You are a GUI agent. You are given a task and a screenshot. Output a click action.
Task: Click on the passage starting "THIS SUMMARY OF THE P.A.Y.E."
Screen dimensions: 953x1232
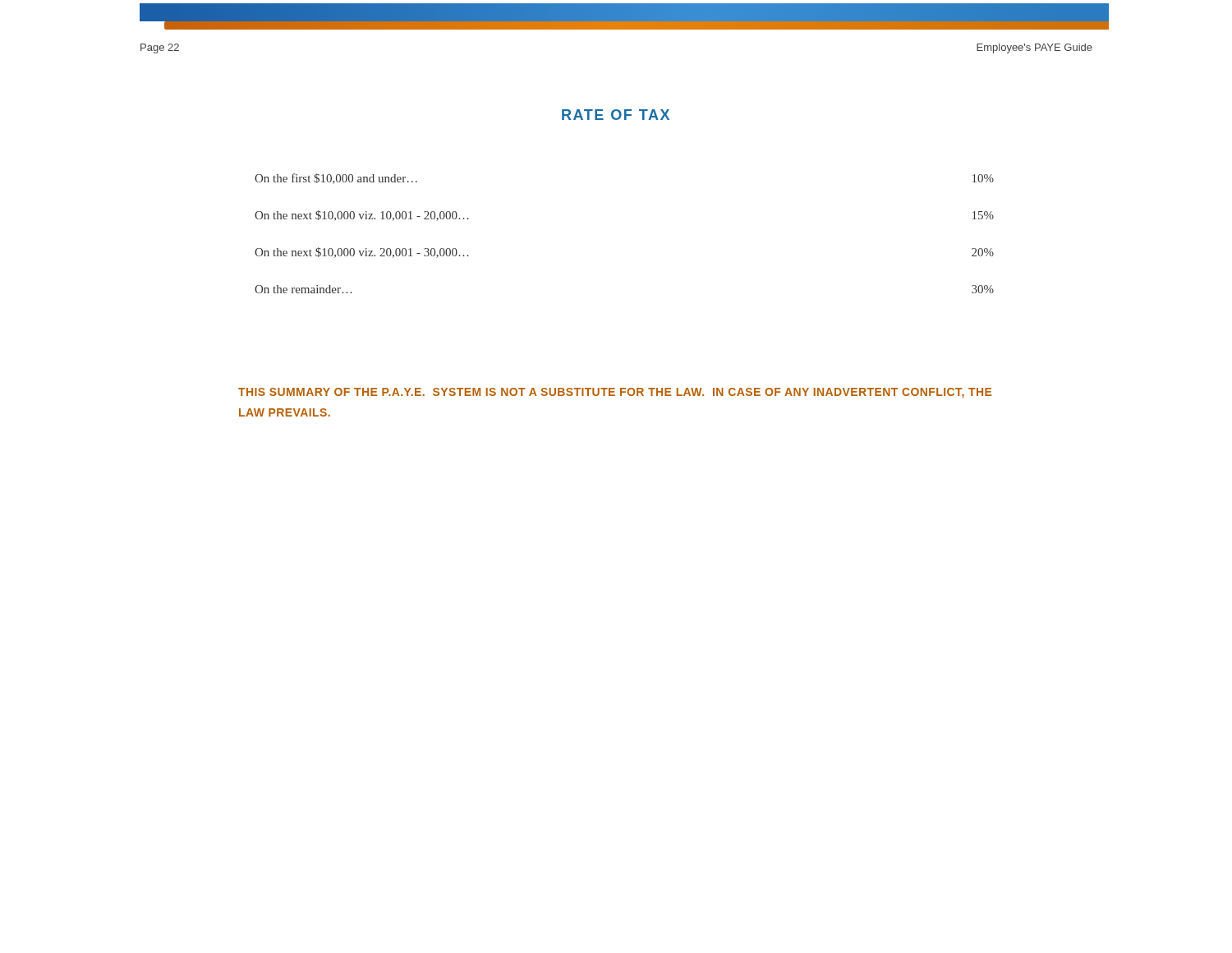click(x=615, y=402)
